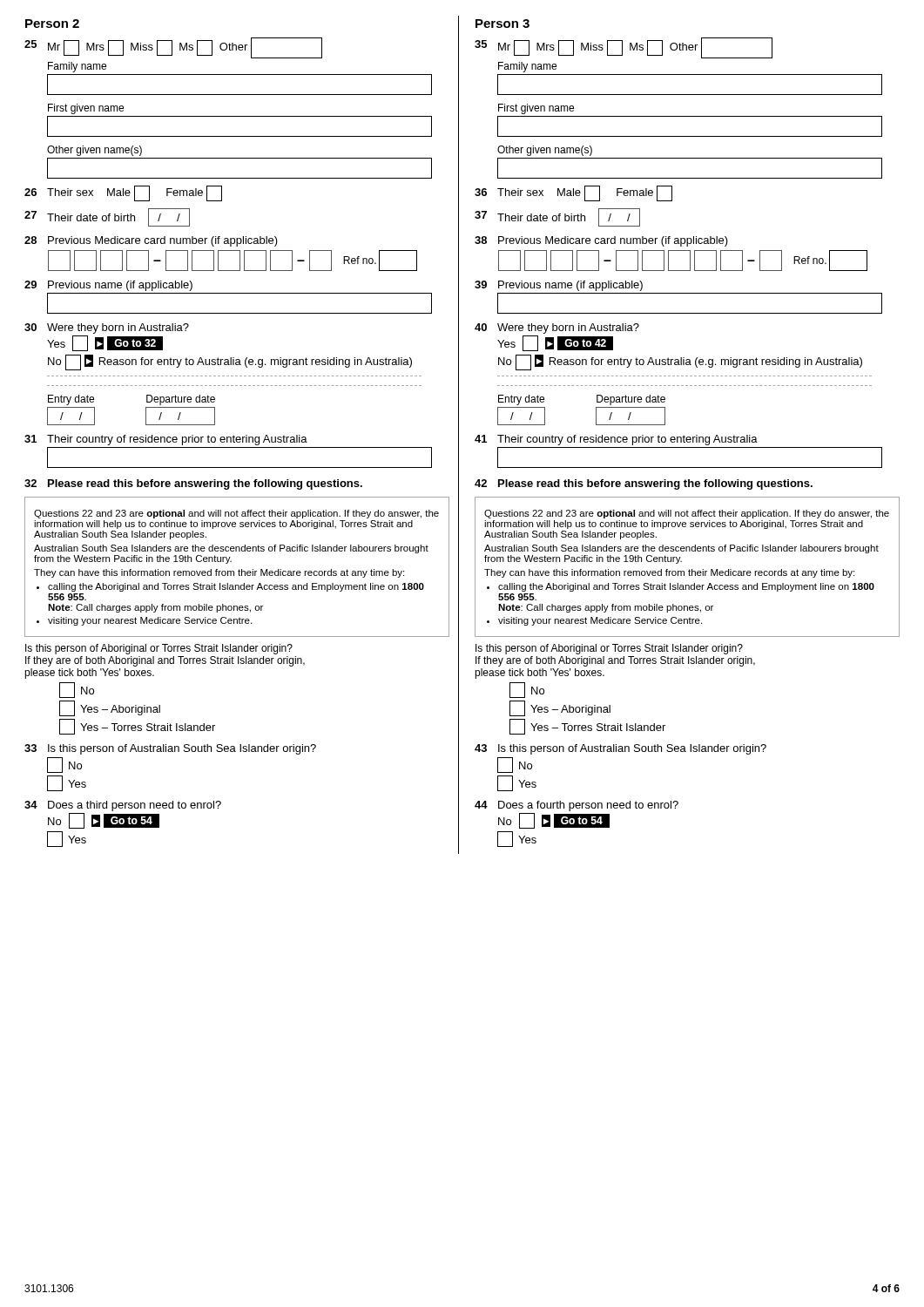924x1307 pixels.
Task: Click on the list item with the text "28 Previous Medicare card number (if"
Action: [x=237, y=252]
